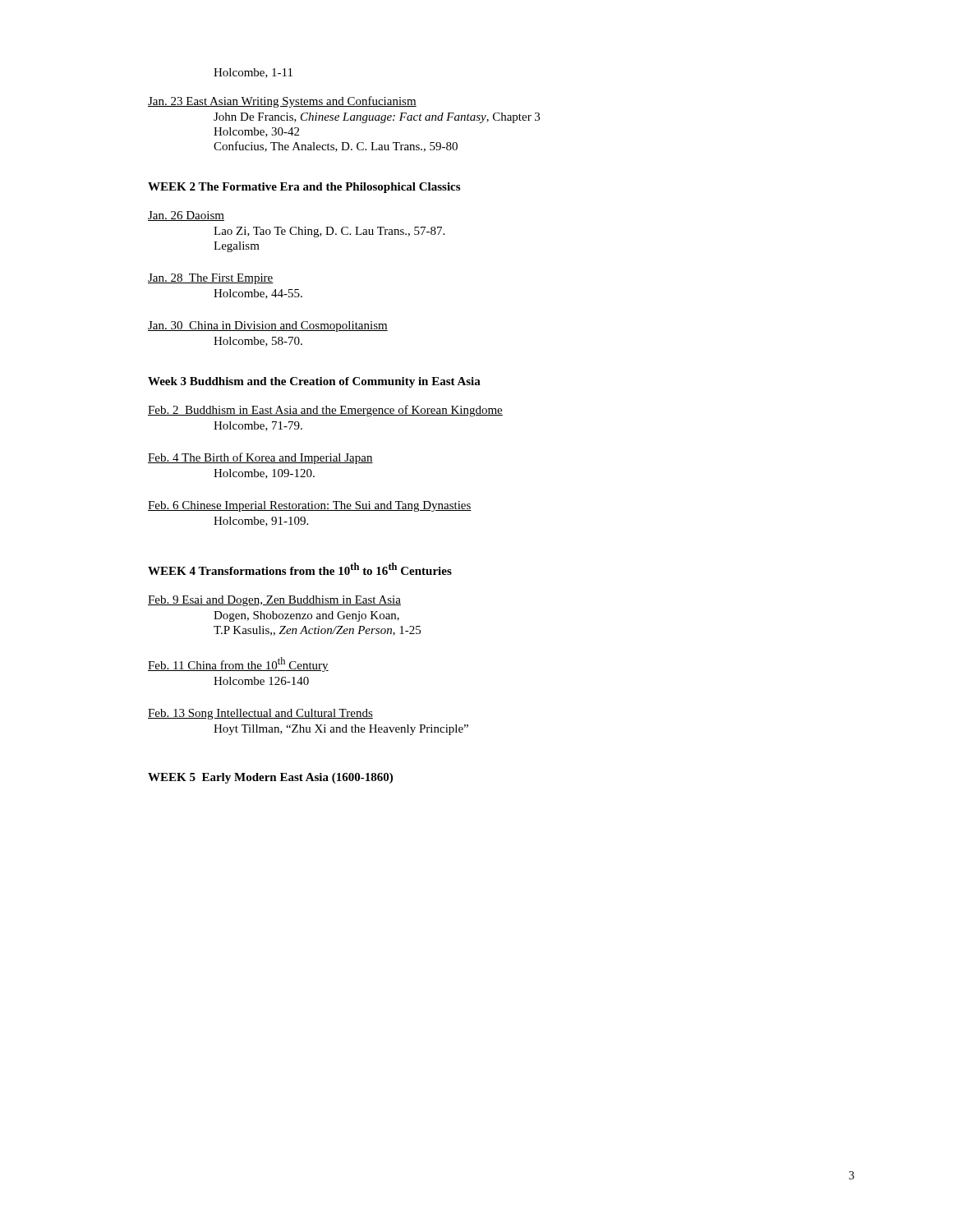Find the region starting "WEEK 2 The Formative Era"

[304, 186]
